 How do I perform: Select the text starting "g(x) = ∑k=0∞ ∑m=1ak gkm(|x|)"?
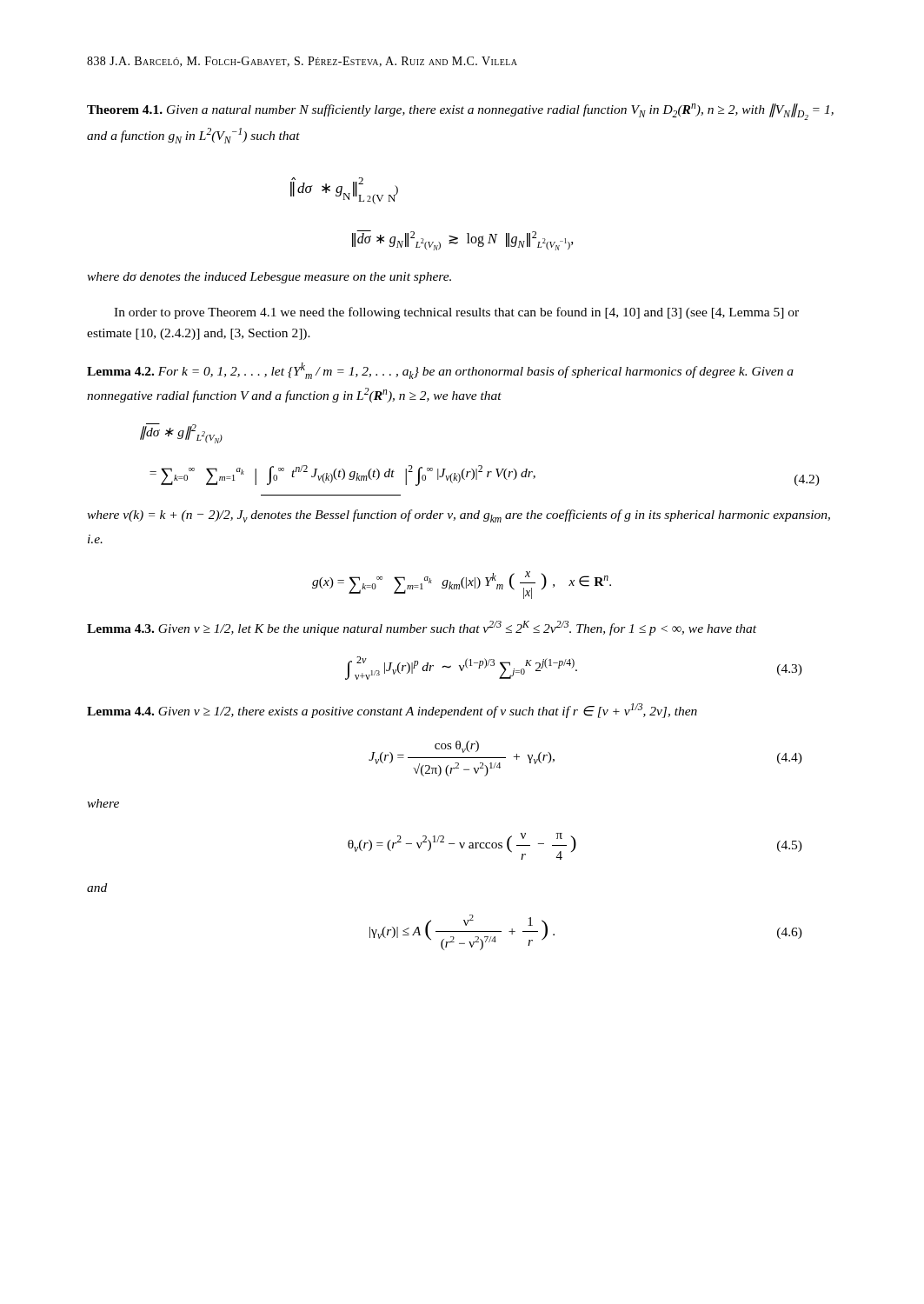tap(462, 583)
